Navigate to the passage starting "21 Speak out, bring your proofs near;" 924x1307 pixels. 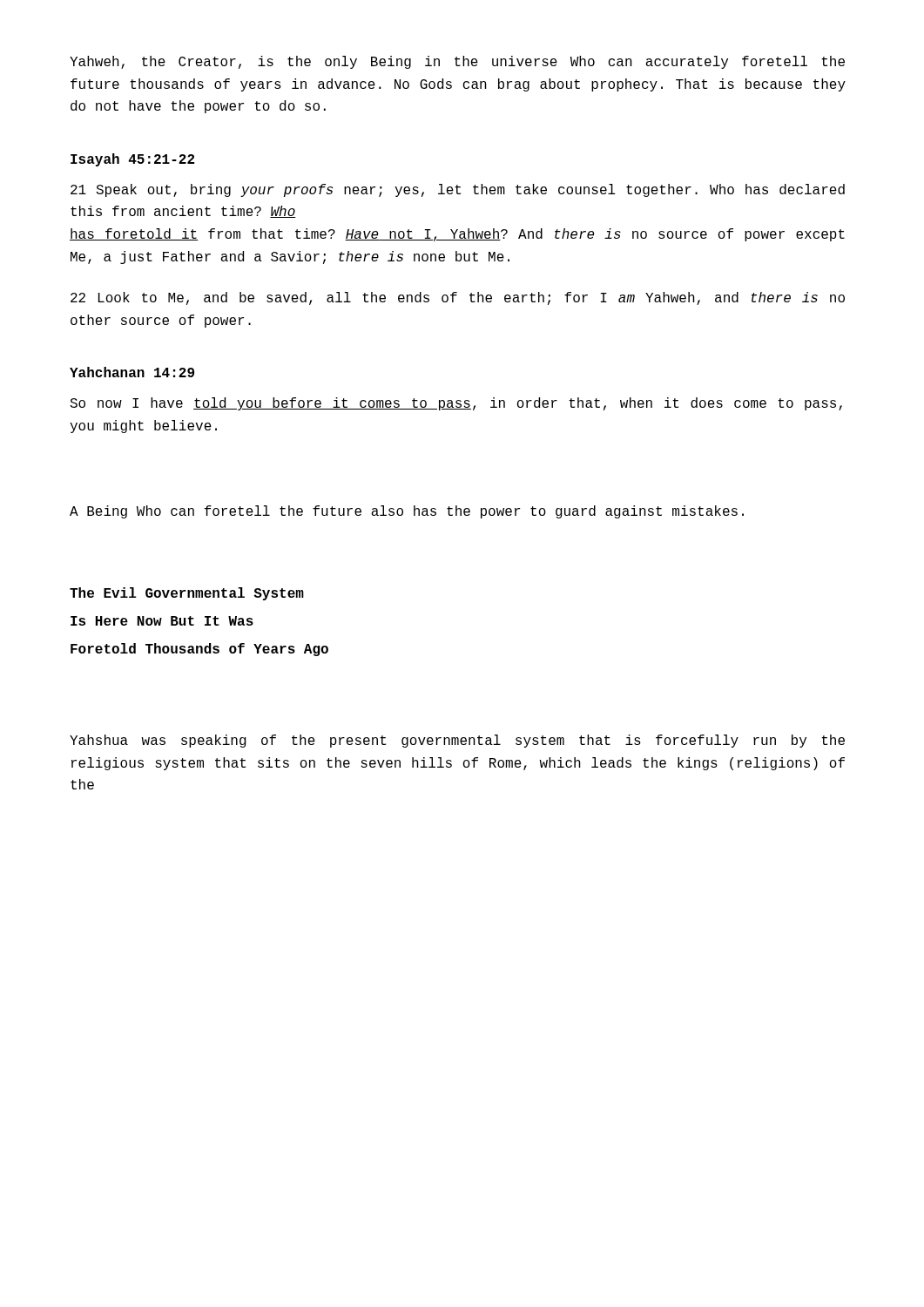(x=458, y=224)
